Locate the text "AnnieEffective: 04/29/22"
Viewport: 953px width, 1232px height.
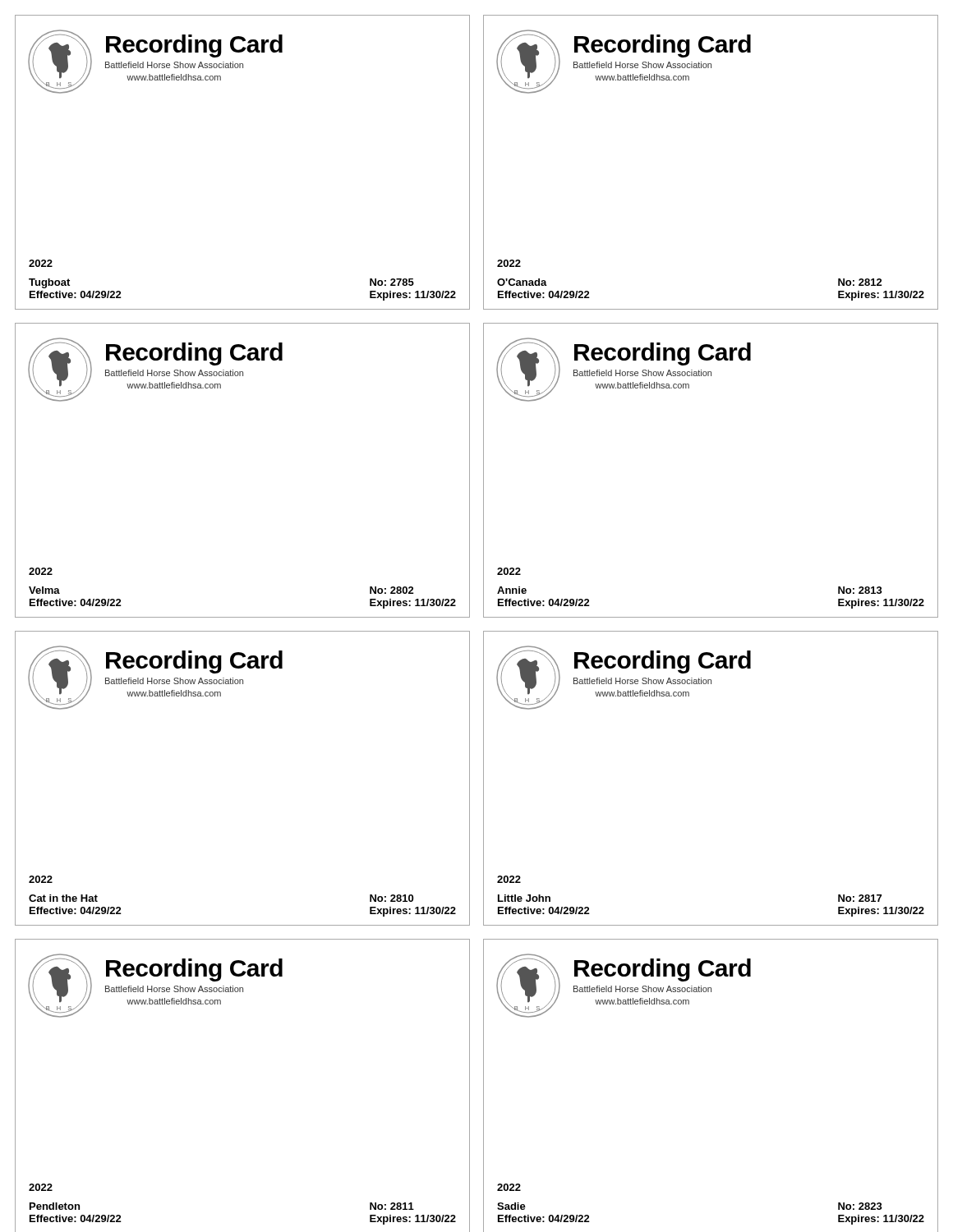[x=543, y=596]
